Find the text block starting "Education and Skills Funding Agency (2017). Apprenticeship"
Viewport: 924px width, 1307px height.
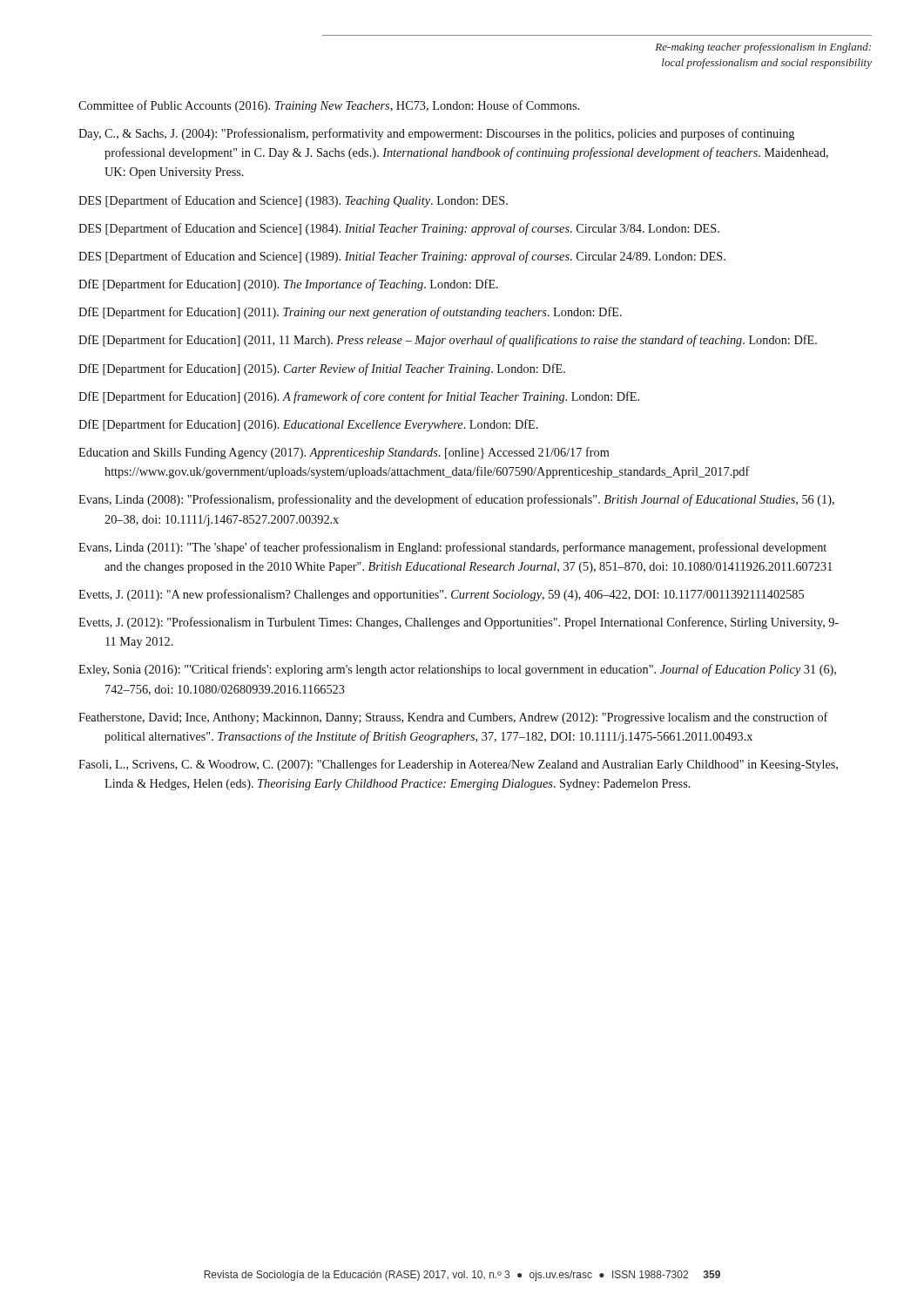(x=414, y=462)
